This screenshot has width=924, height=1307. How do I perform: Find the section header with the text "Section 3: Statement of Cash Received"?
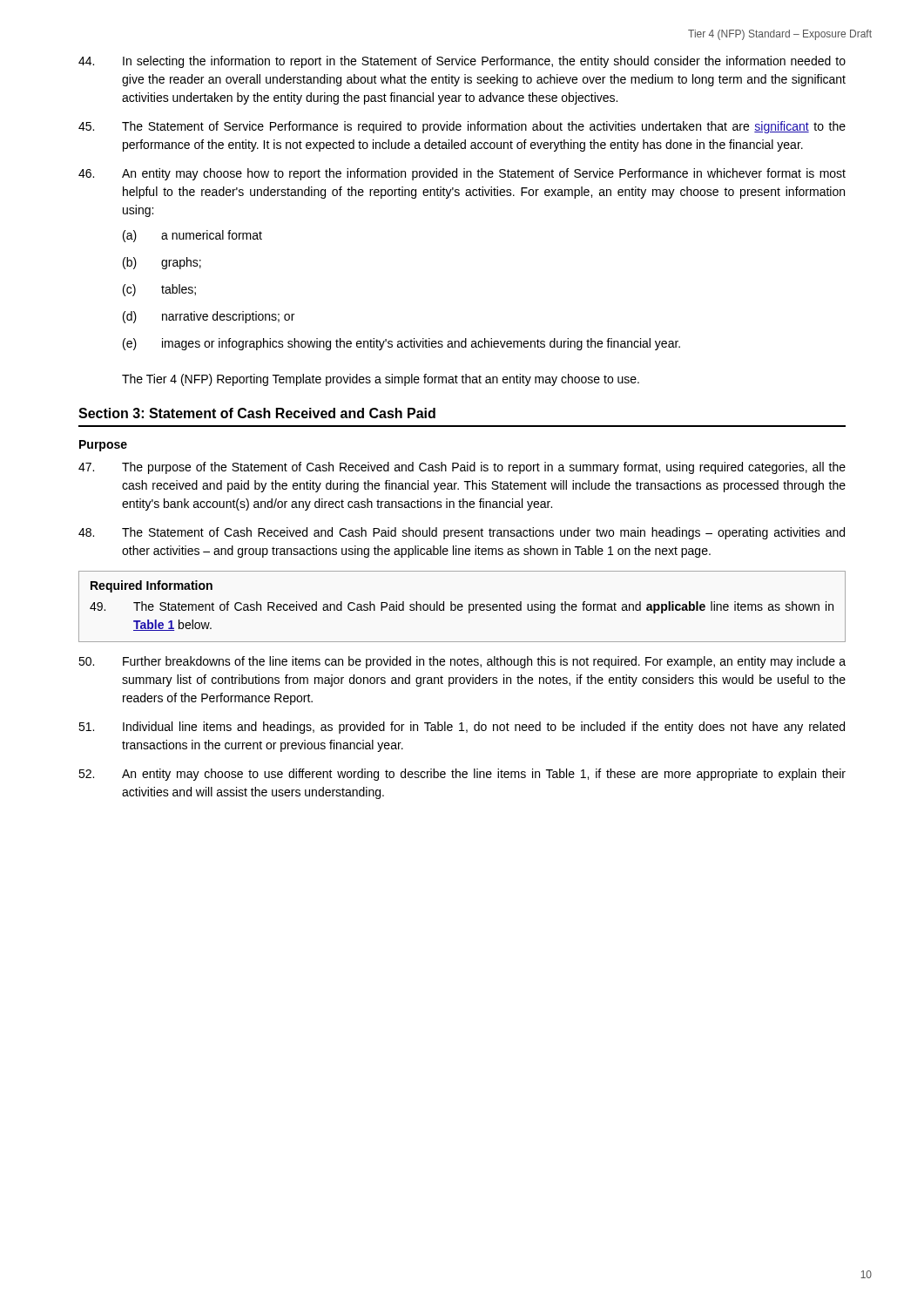click(257, 413)
